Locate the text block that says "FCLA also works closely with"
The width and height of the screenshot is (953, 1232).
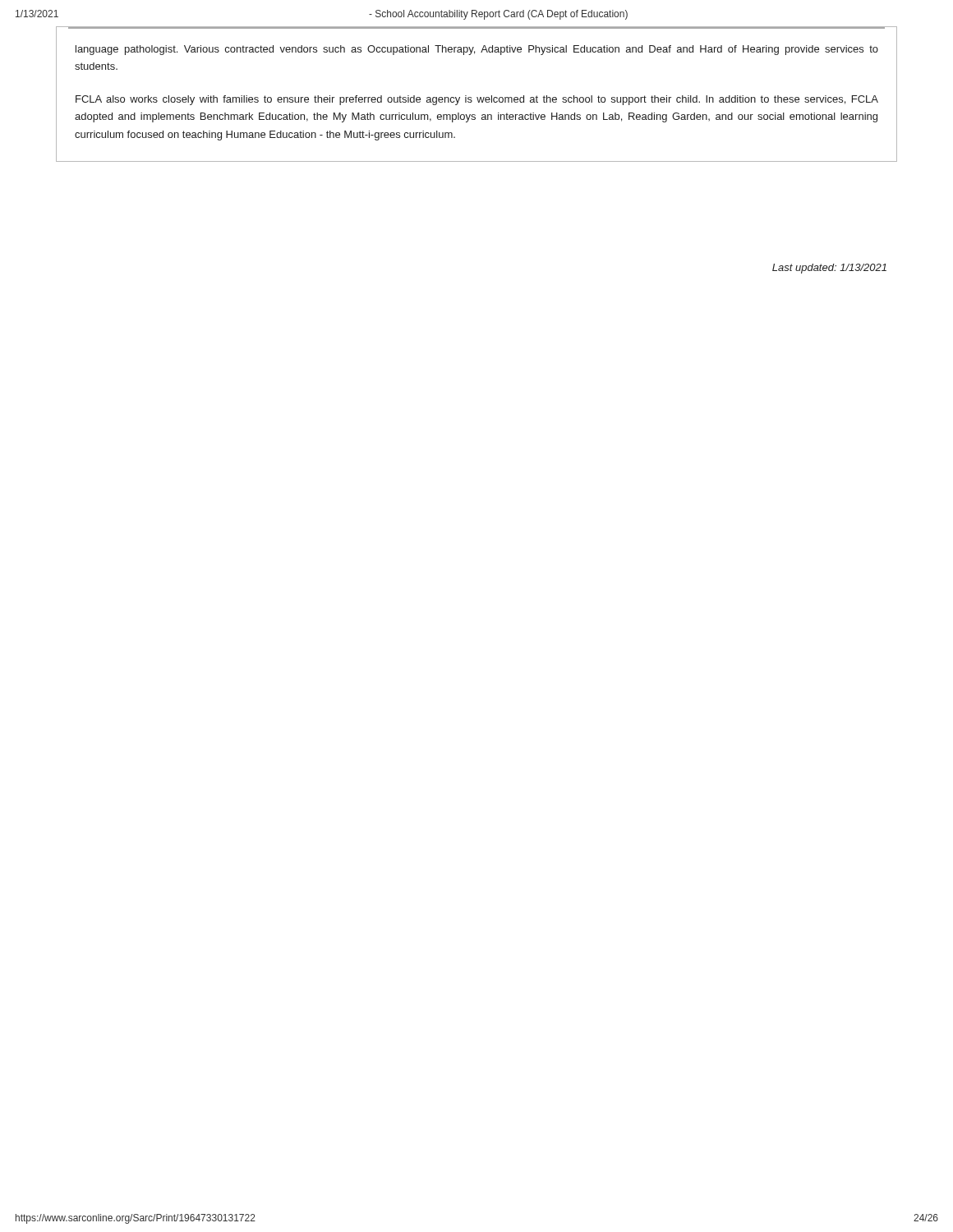point(476,116)
